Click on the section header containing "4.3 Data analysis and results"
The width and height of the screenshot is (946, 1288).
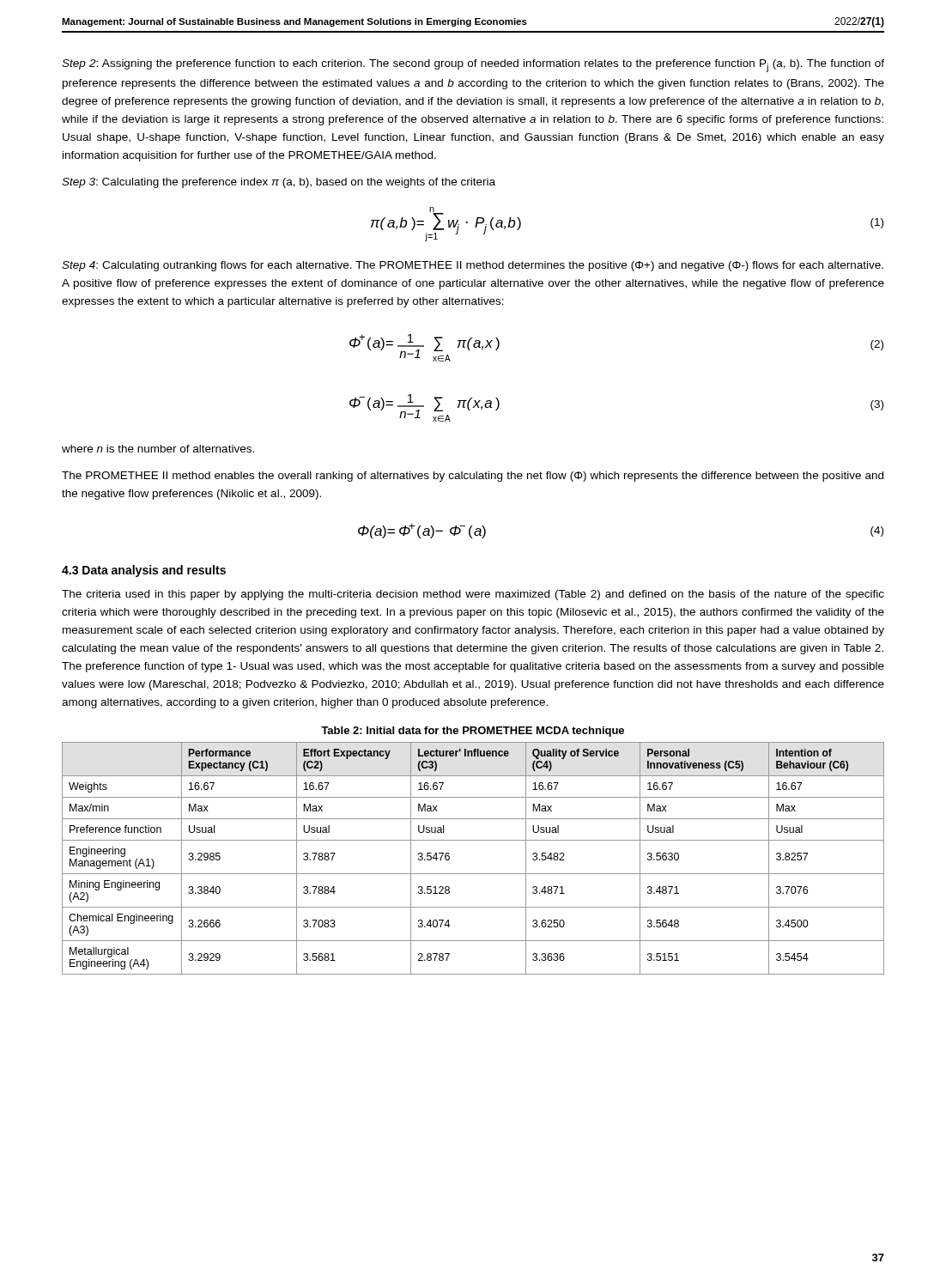tap(144, 570)
